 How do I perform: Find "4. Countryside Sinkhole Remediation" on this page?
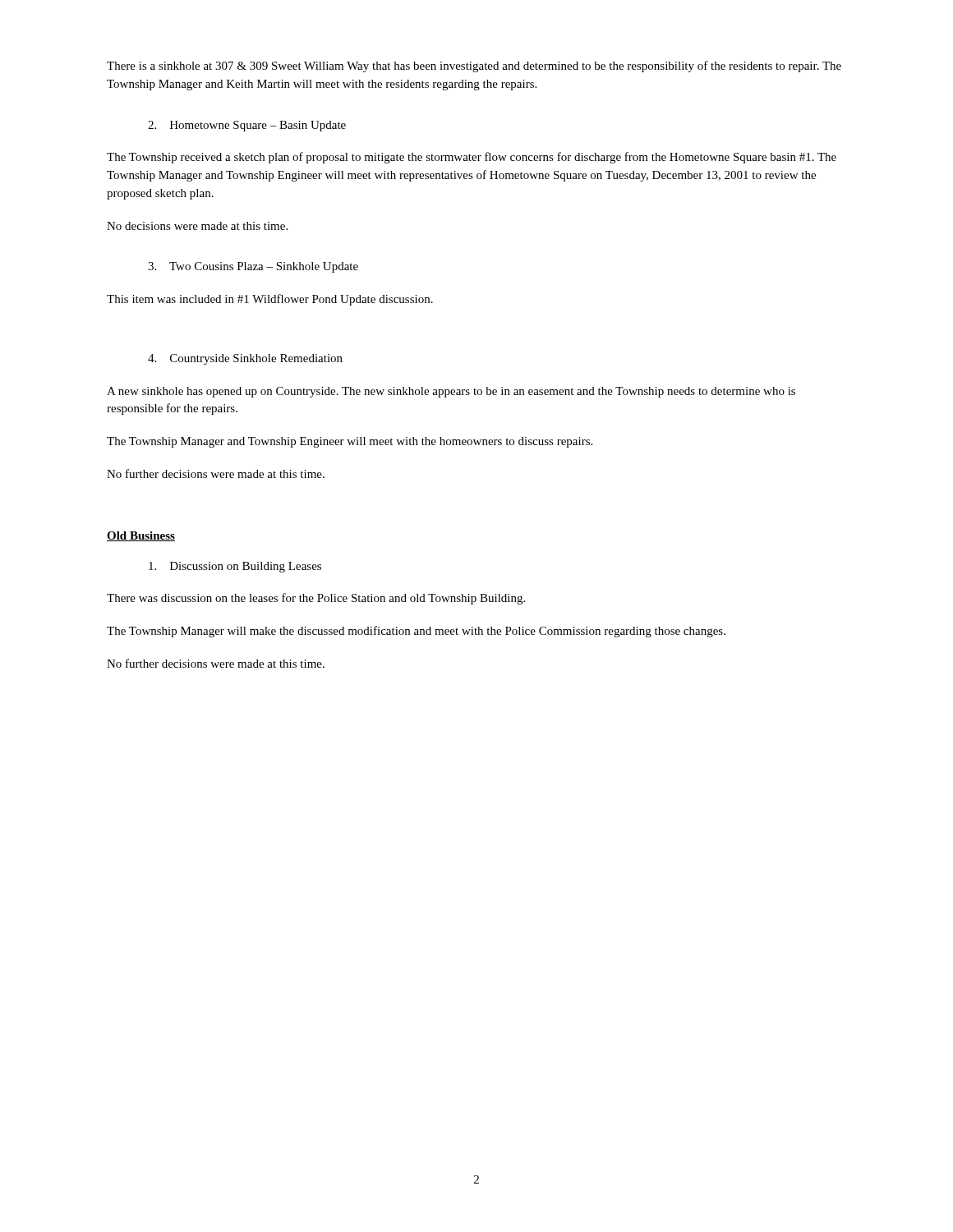point(245,358)
